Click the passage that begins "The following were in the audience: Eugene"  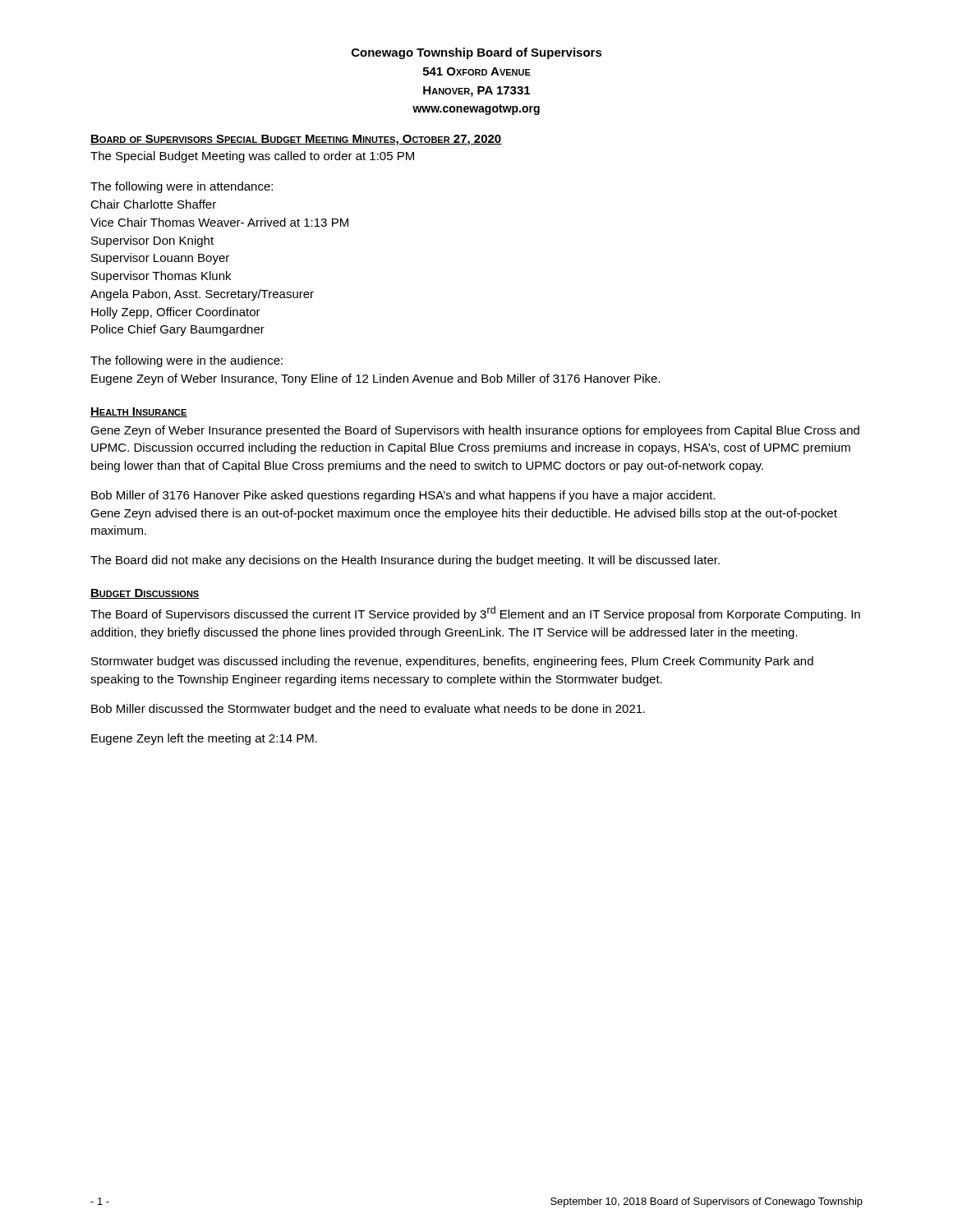(376, 369)
